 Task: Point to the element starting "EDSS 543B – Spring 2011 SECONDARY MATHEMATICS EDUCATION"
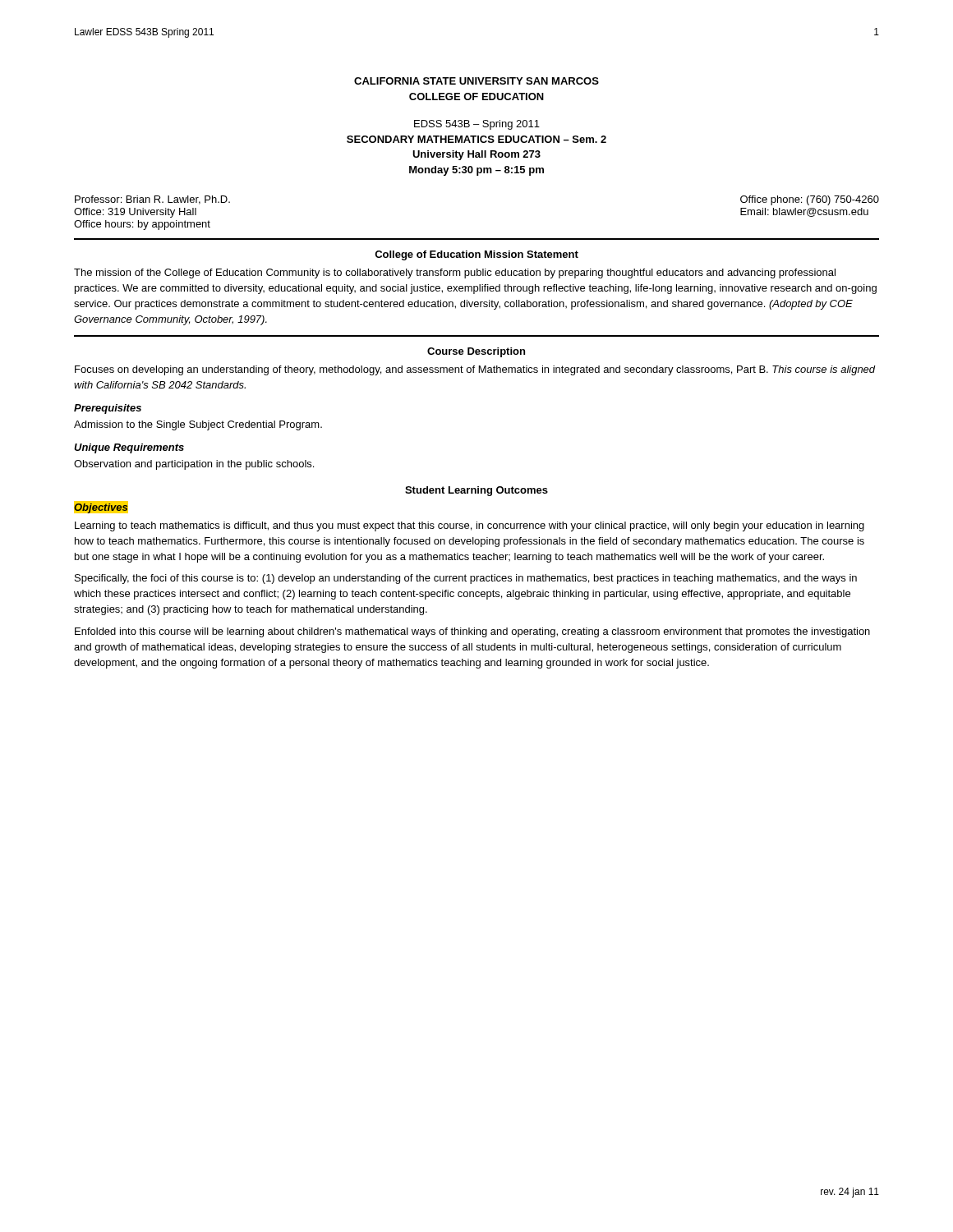tap(476, 147)
